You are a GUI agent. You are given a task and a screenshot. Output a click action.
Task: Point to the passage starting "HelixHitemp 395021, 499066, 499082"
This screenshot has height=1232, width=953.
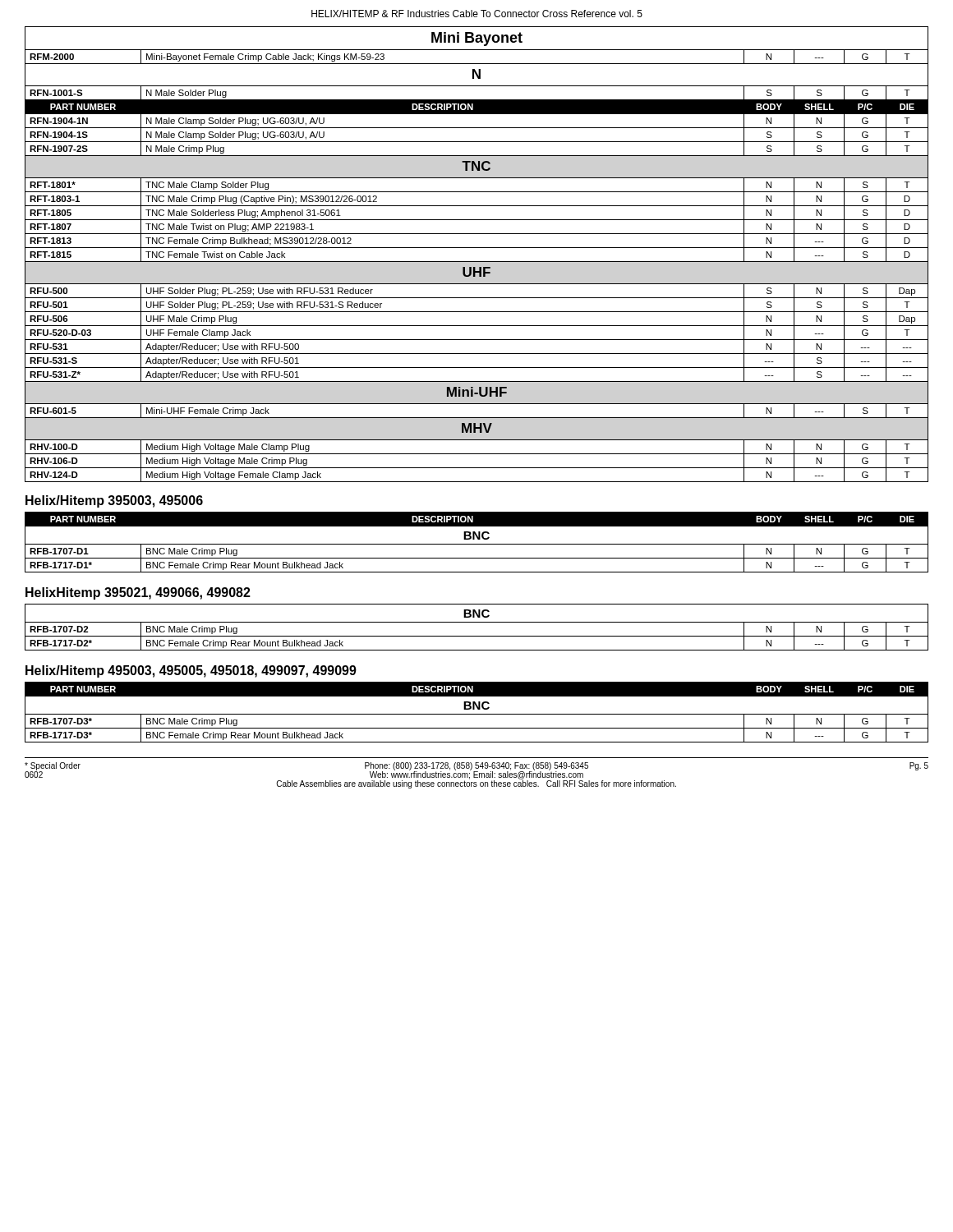pos(138,593)
